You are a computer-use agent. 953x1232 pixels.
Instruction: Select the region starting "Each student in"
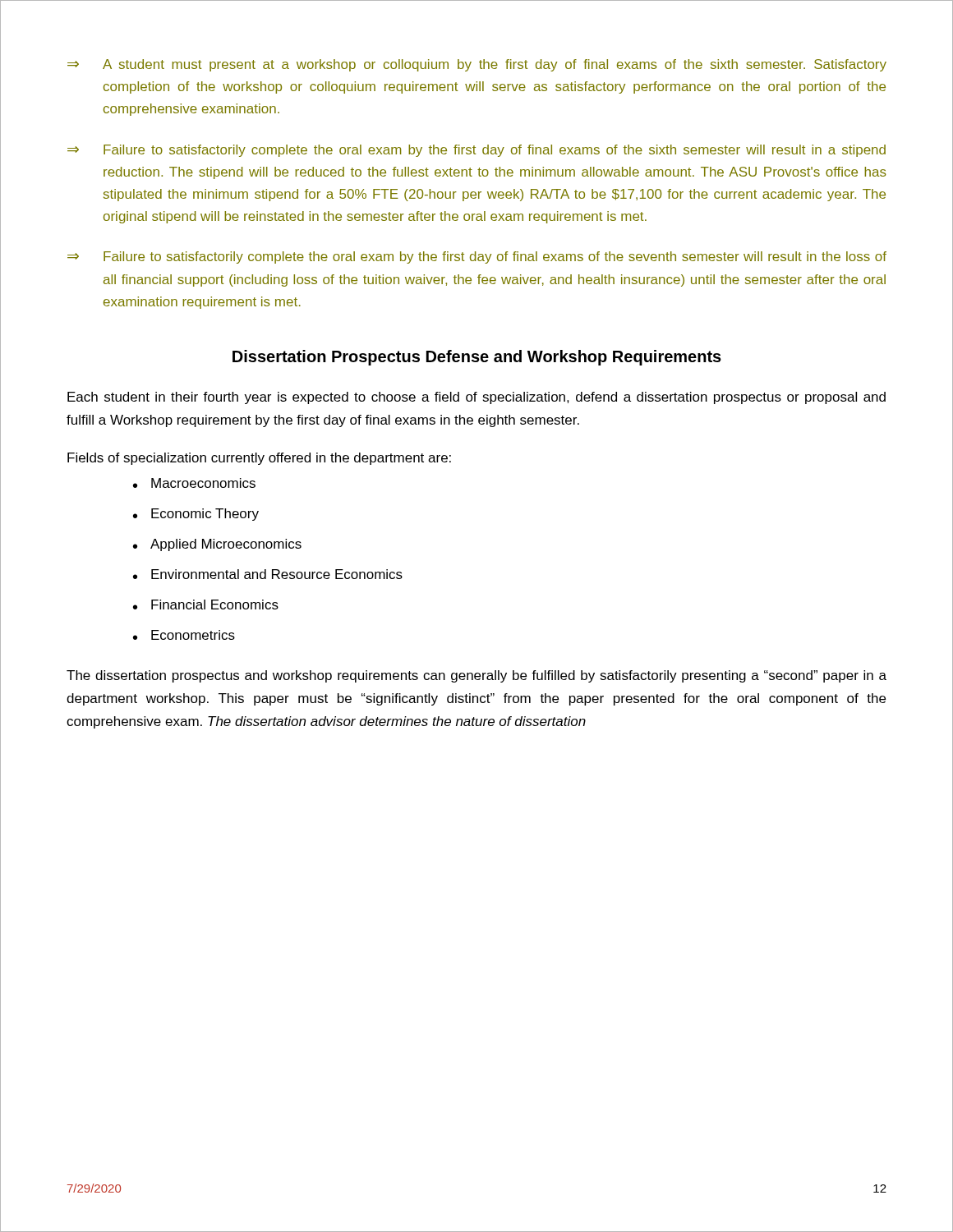476,409
